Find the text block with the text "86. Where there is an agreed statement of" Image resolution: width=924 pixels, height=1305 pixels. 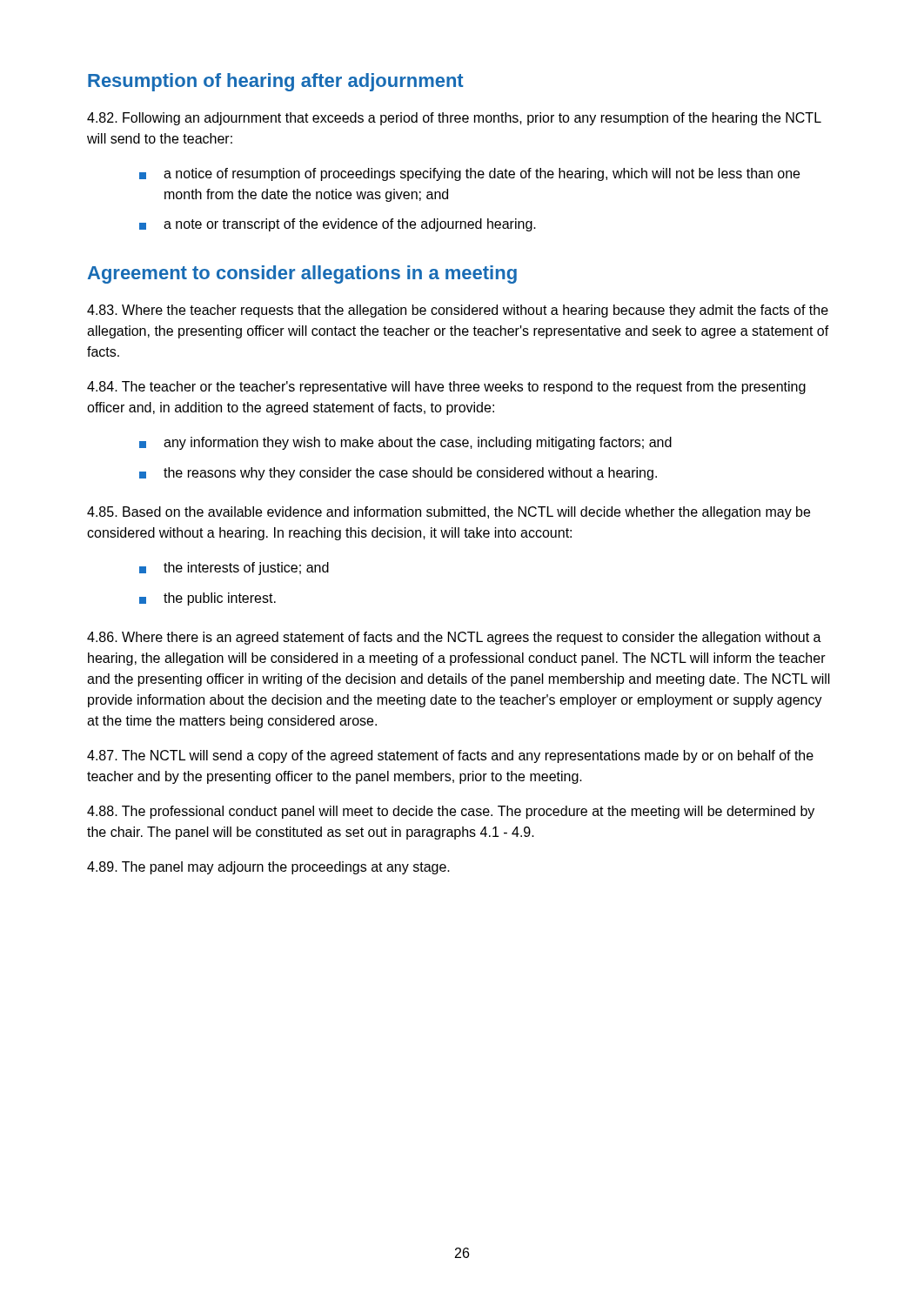click(459, 679)
